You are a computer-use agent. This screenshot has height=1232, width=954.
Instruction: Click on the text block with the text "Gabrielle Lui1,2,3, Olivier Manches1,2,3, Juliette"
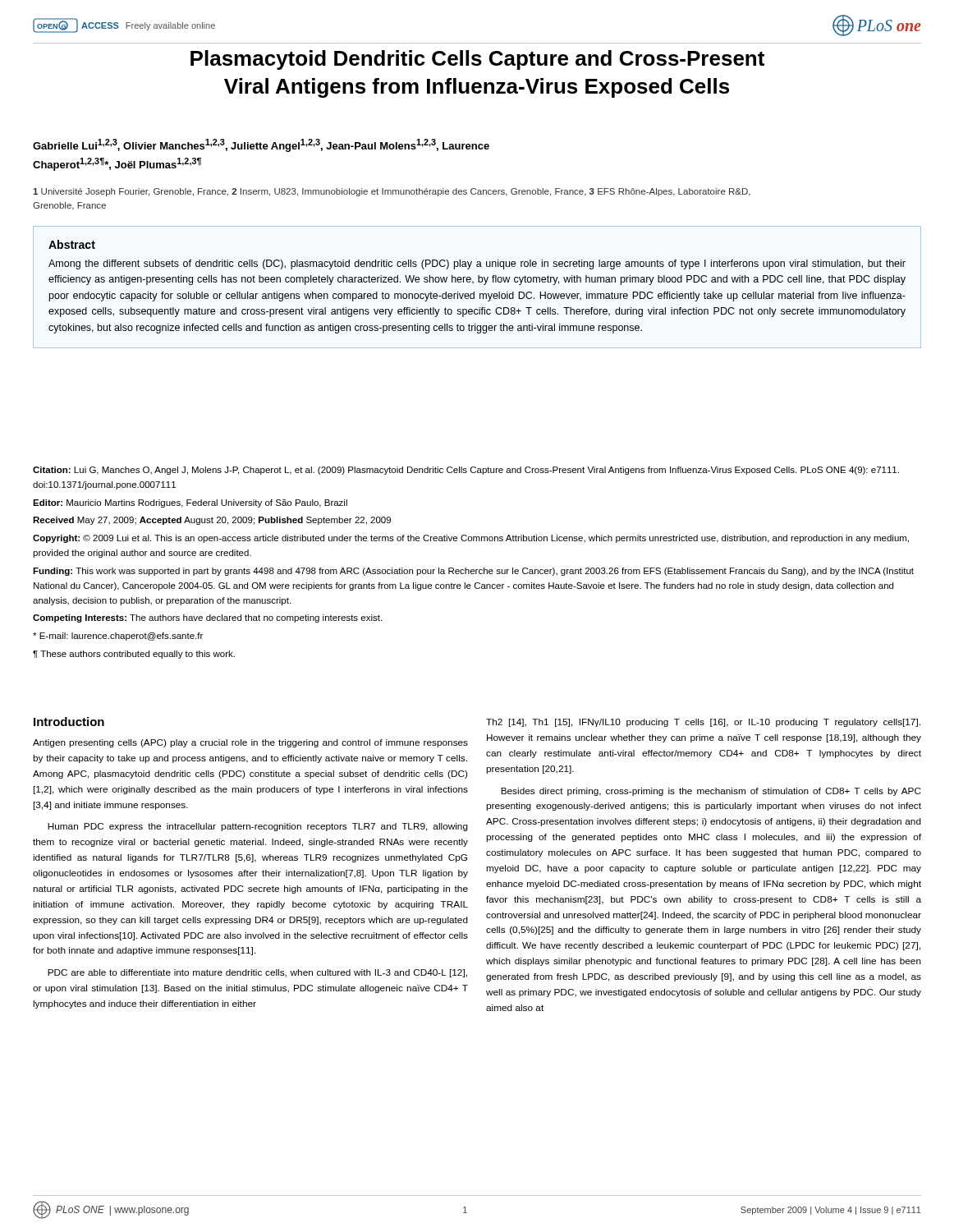[x=261, y=154]
